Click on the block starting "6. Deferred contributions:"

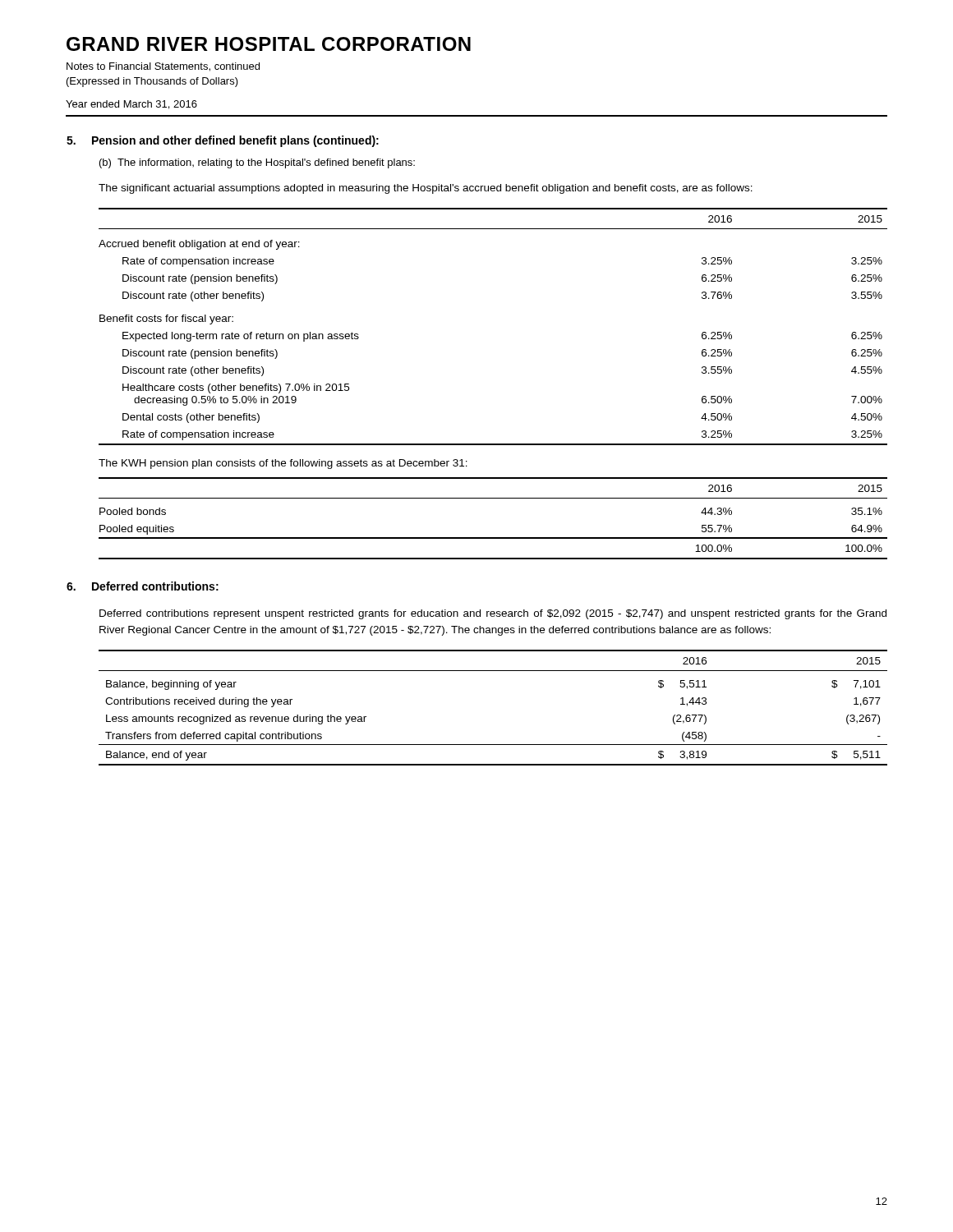(x=143, y=586)
